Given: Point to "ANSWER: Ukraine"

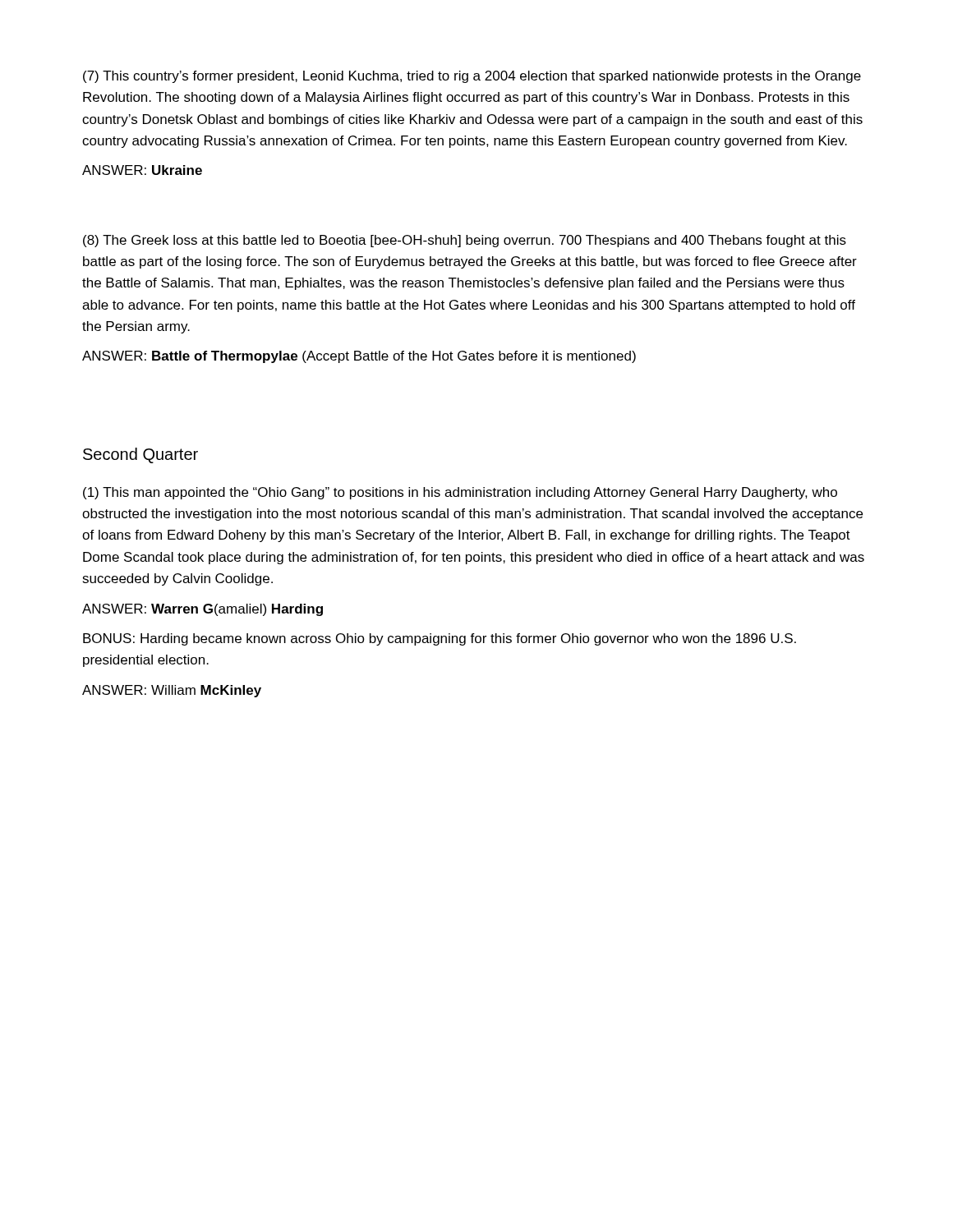Looking at the screenshot, I should click(x=142, y=170).
